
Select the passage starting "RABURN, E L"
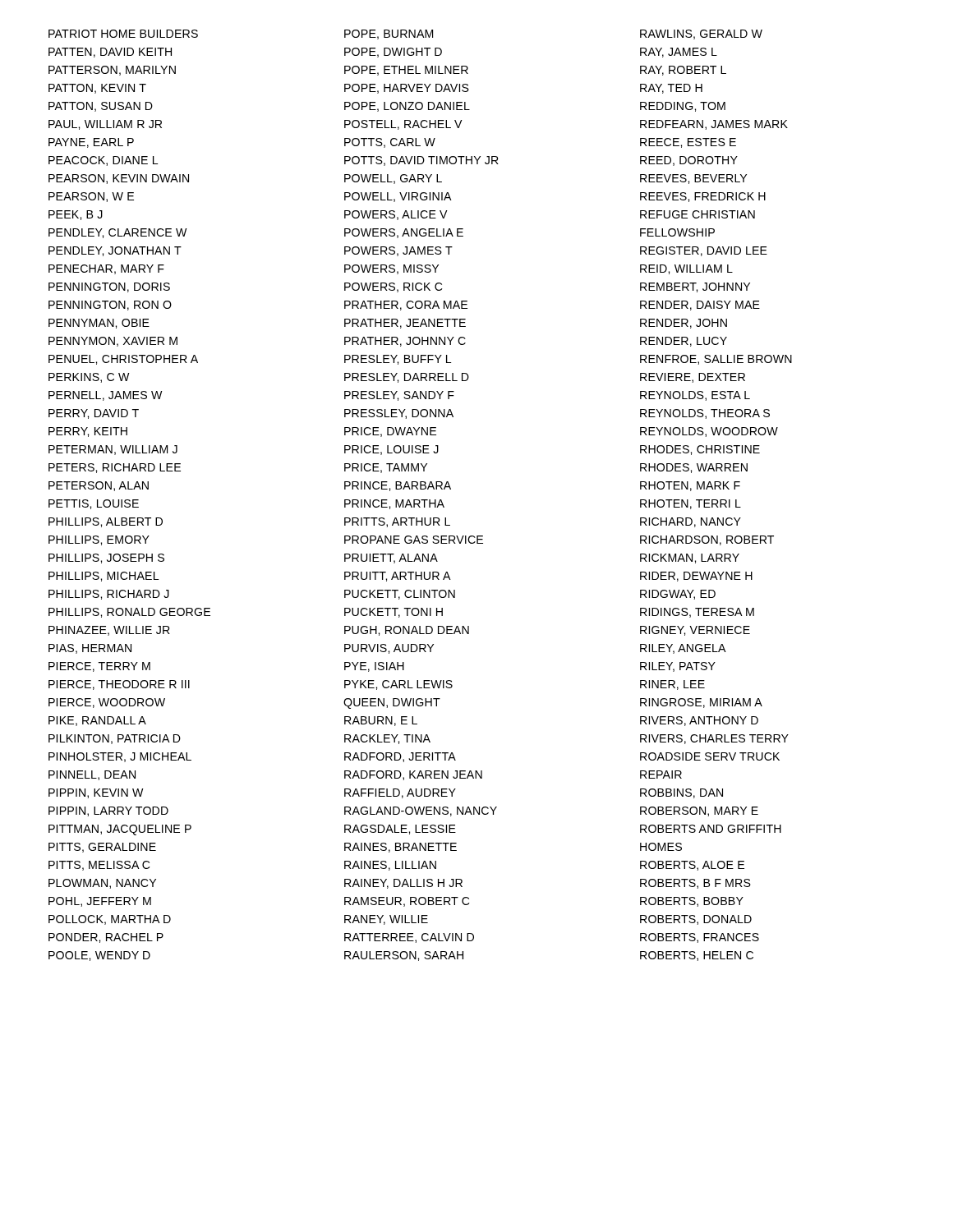[381, 720]
